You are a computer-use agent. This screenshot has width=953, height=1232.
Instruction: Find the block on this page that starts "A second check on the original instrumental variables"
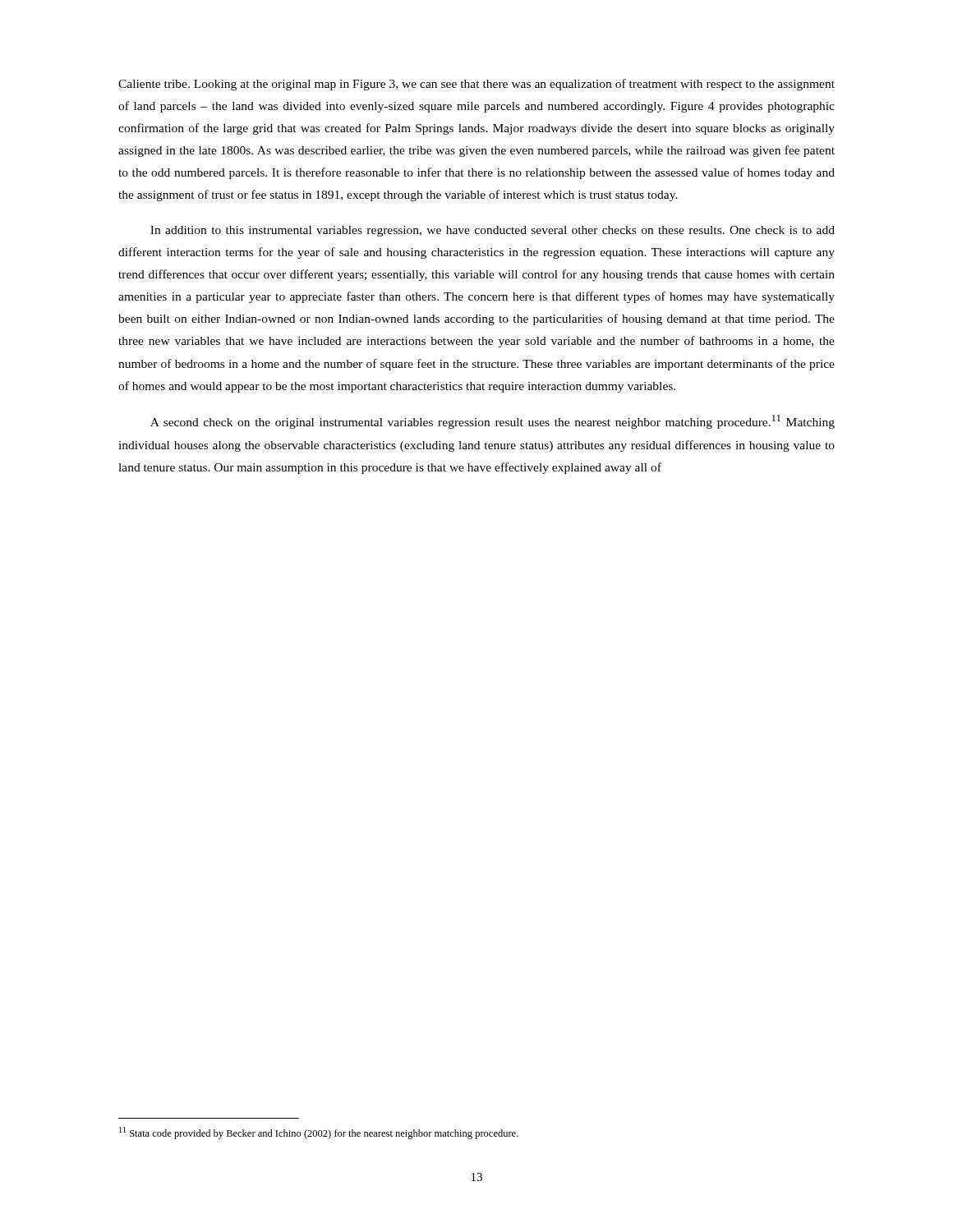(476, 444)
